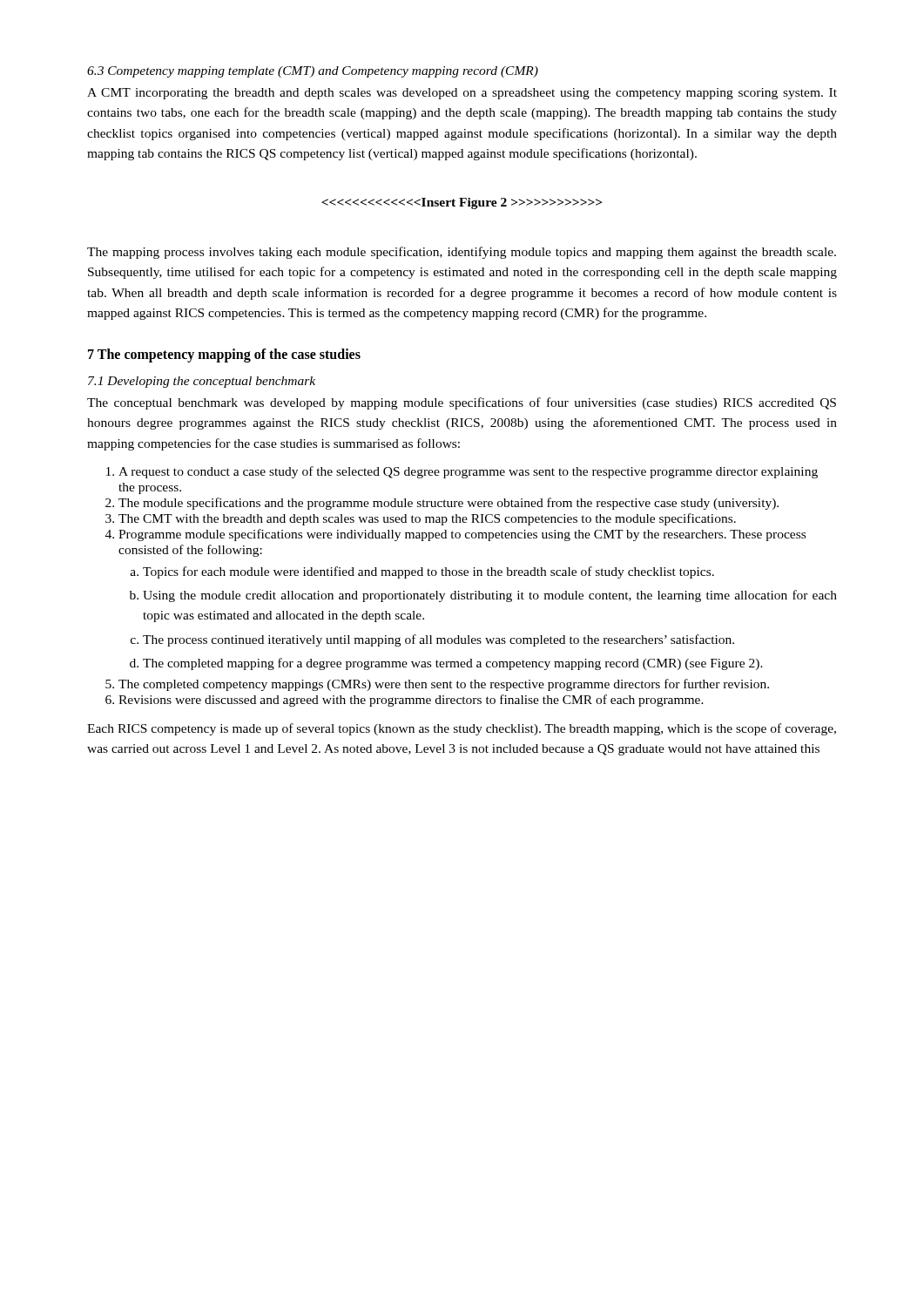Viewport: 924px width, 1307px height.
Task: Find the list item that says "The module specifications and the programme module"
Action: tap(478, 503)
